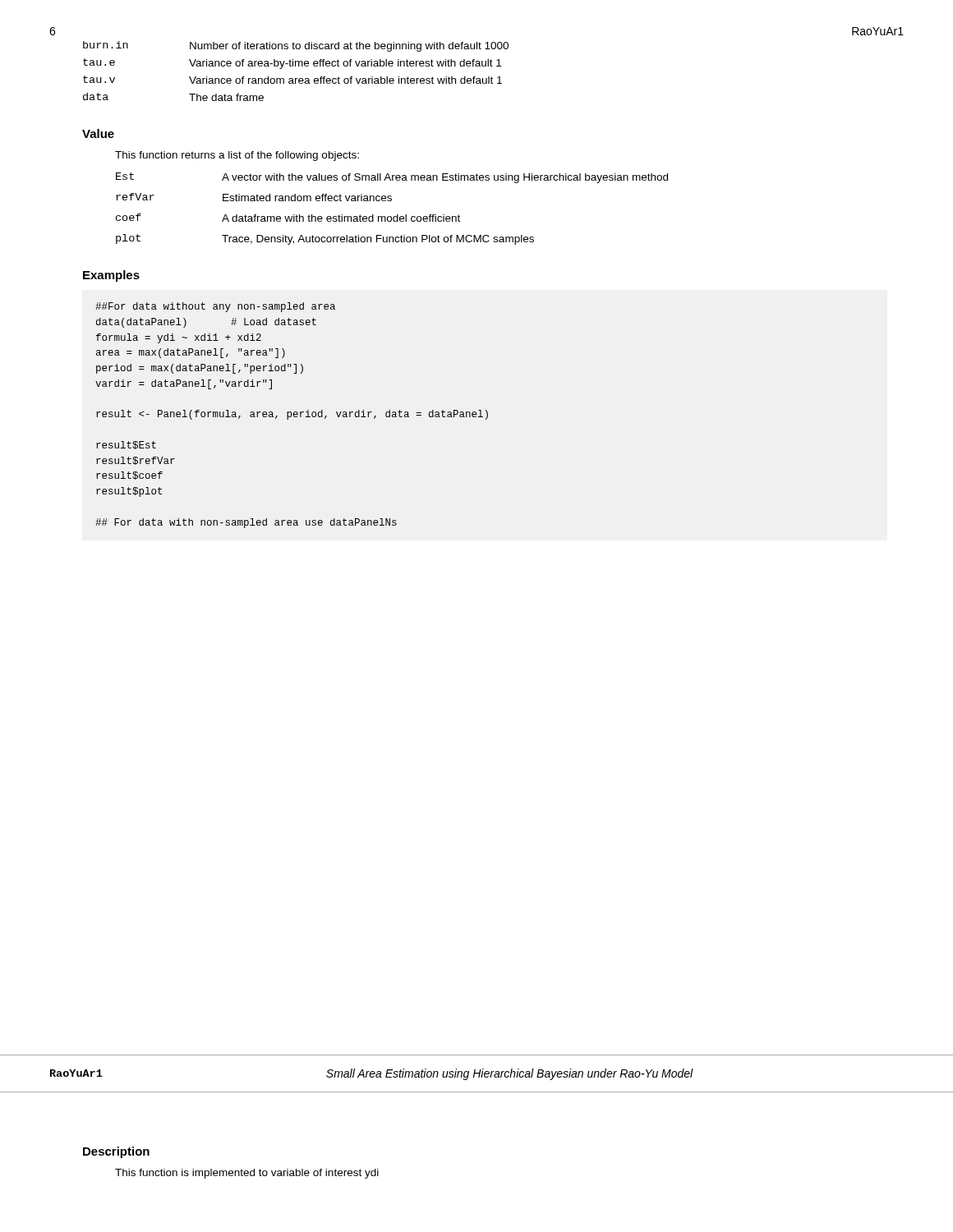Image resolution: width=953 pixels, height=1232 pixels.
Task: Locate the block of text that opens with "plot Trace, Density,"
Action: pyautogui.click(x=501, y=239)
